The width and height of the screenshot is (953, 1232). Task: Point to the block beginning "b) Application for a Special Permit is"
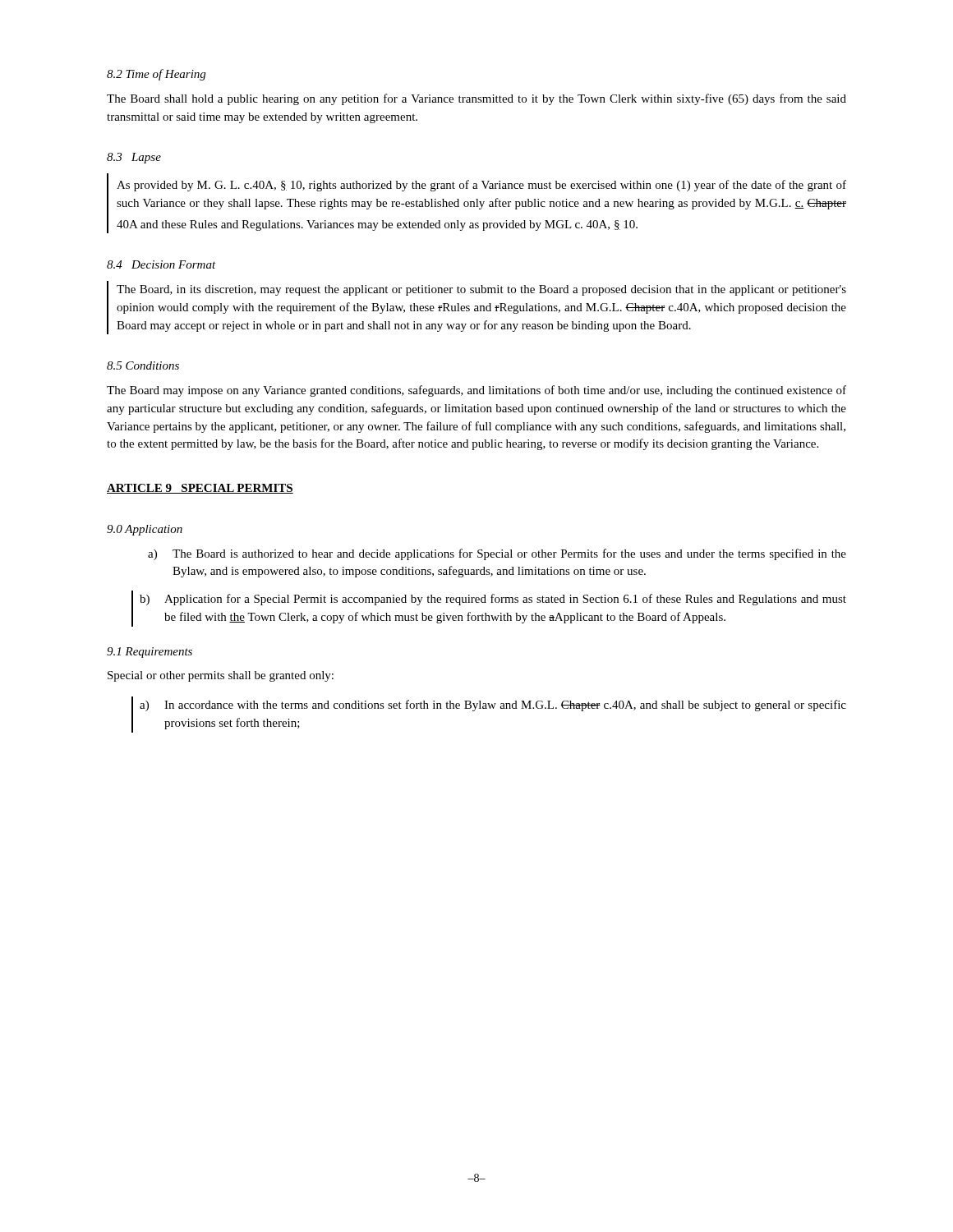pos(493,608)
